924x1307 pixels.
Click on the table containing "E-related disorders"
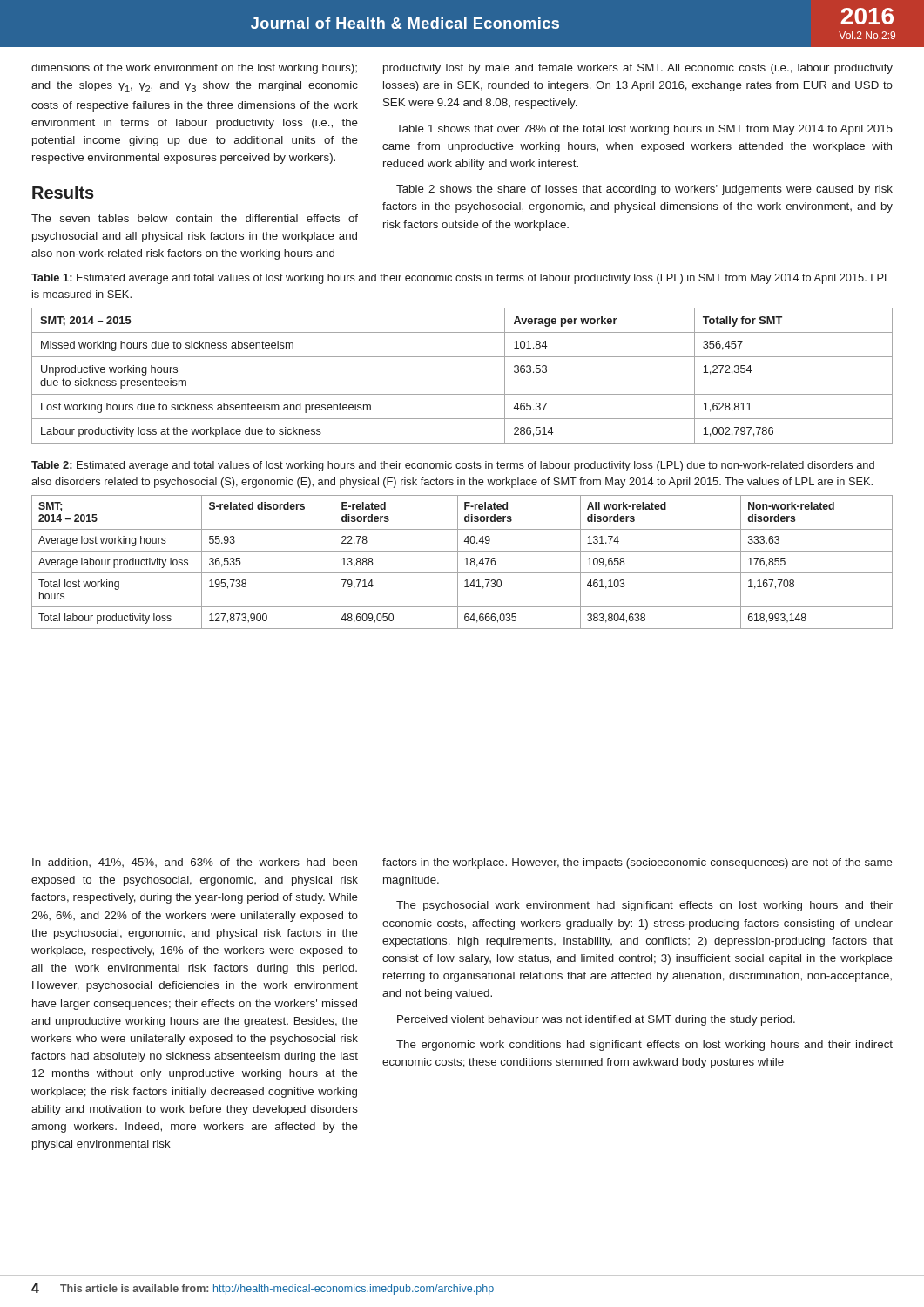[x=462, y=562]
